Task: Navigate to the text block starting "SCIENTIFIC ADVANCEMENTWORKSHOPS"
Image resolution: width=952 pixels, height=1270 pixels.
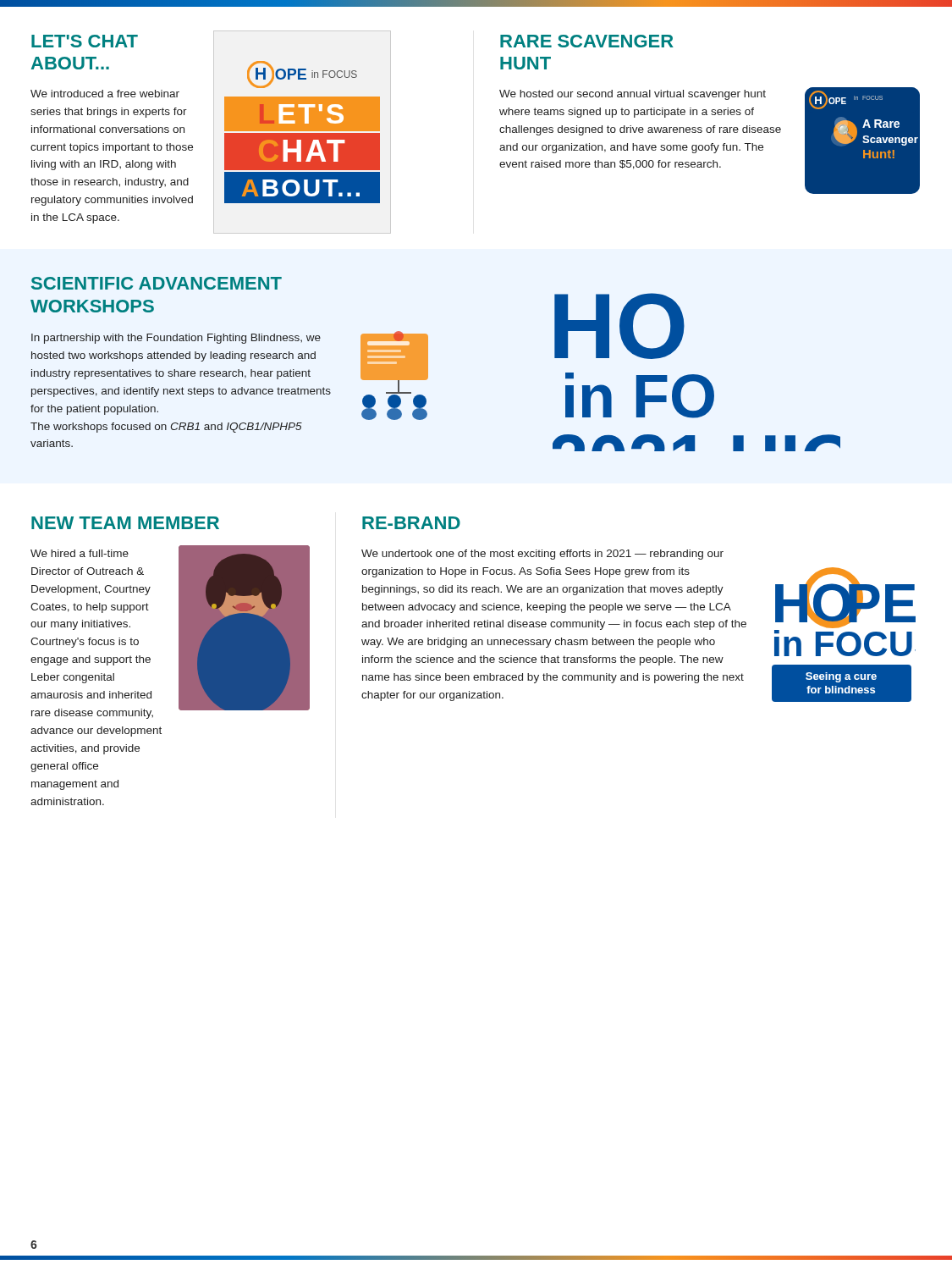Action: point(156,295)
